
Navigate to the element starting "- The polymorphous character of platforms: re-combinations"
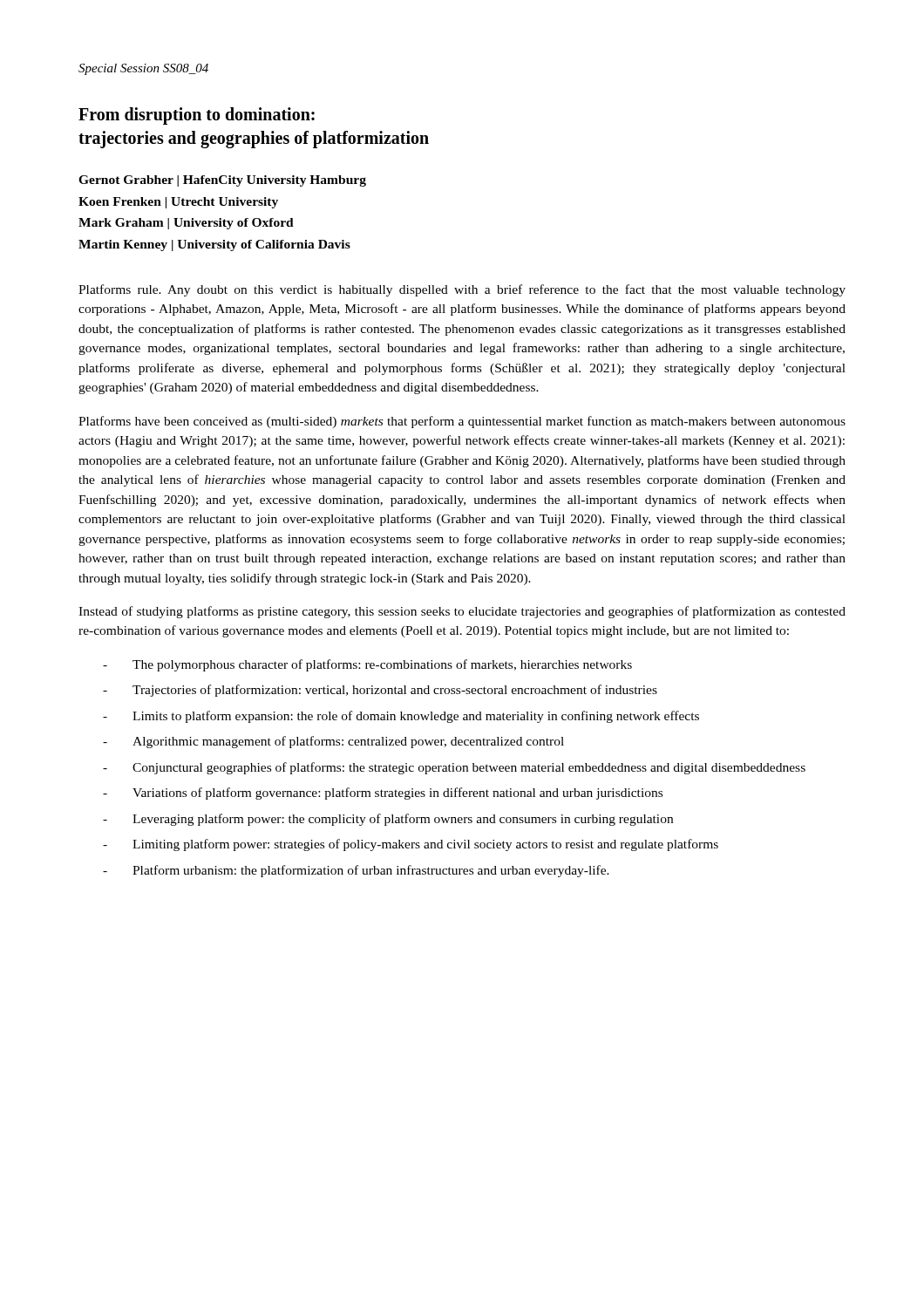click(462, 665)
